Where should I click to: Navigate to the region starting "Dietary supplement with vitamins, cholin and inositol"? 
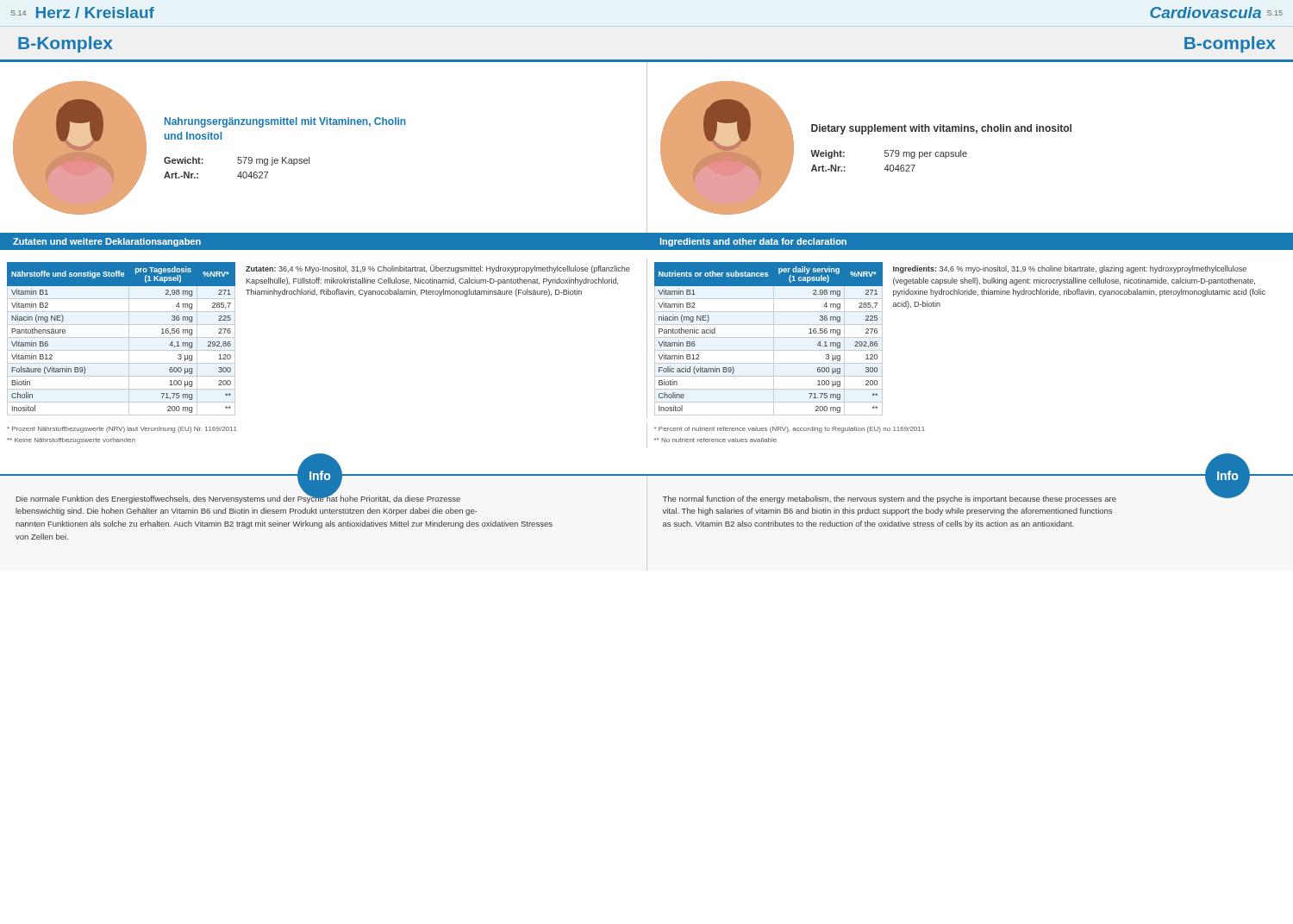(941, 129)
